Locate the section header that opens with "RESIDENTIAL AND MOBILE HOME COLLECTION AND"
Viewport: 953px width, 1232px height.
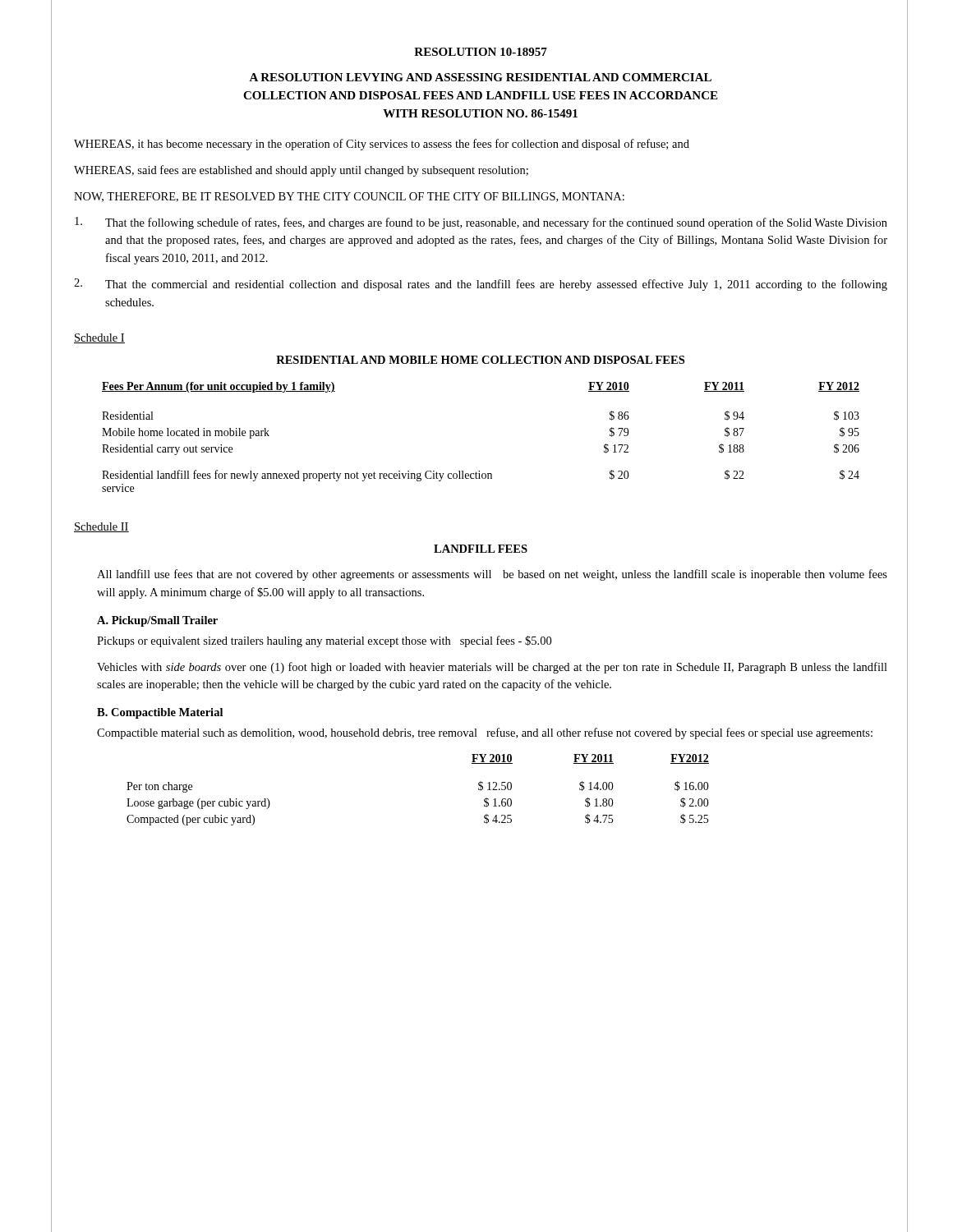coord(481,360)
